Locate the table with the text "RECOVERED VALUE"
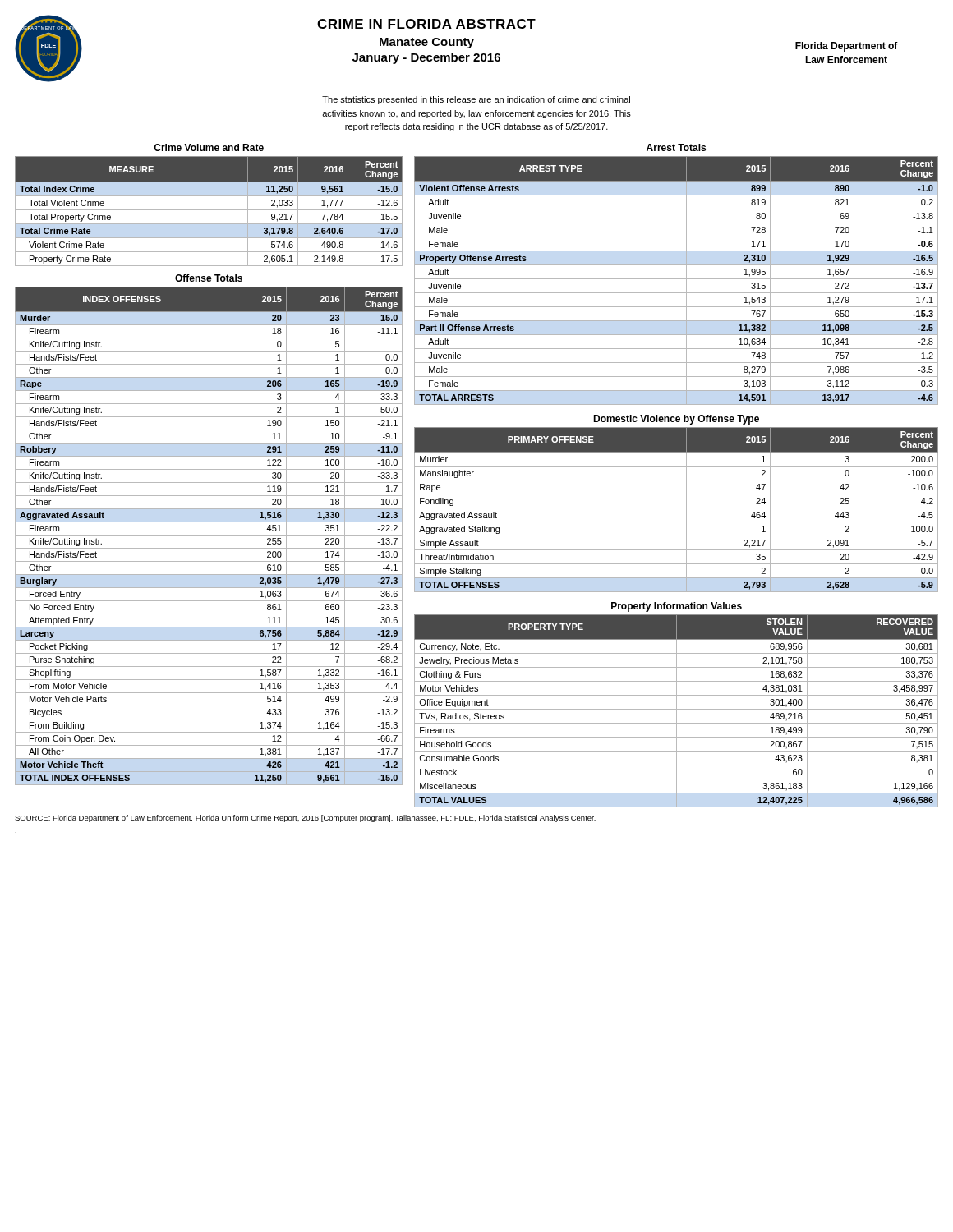The image size is (953, 1232). point(676,710)
